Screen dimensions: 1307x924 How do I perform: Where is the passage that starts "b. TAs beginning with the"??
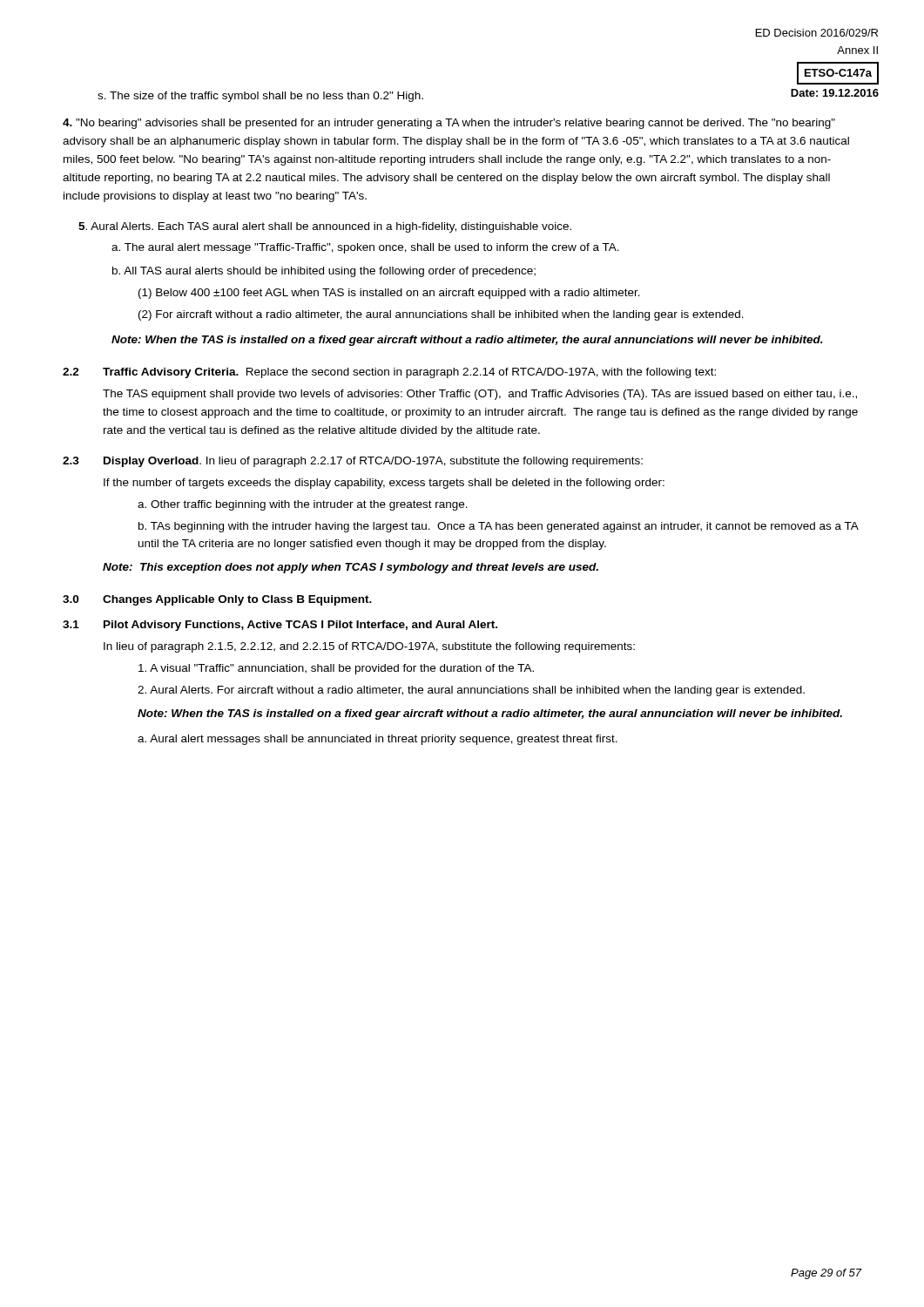tap(498, 535)
